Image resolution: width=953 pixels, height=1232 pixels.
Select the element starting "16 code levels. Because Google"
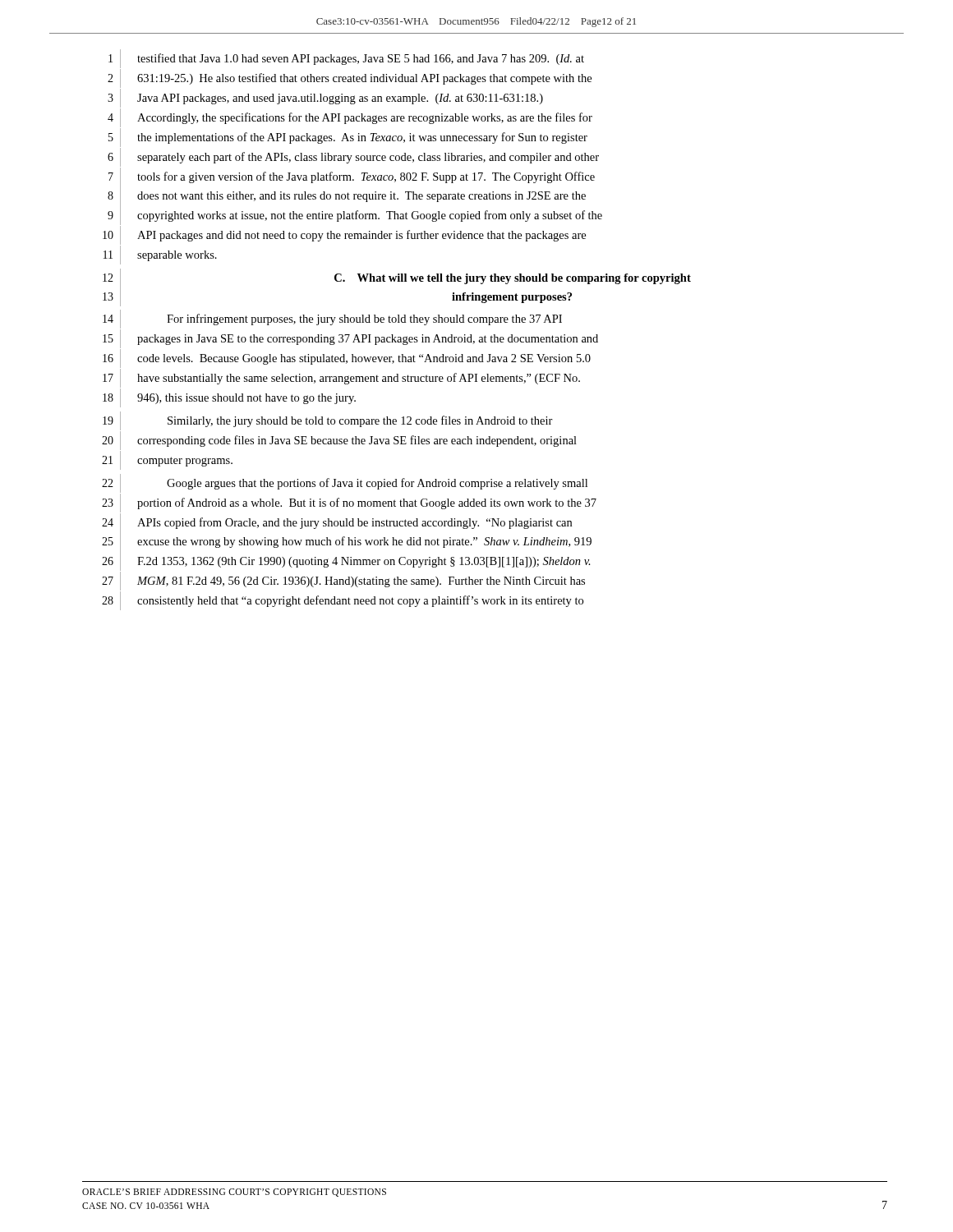485,359
